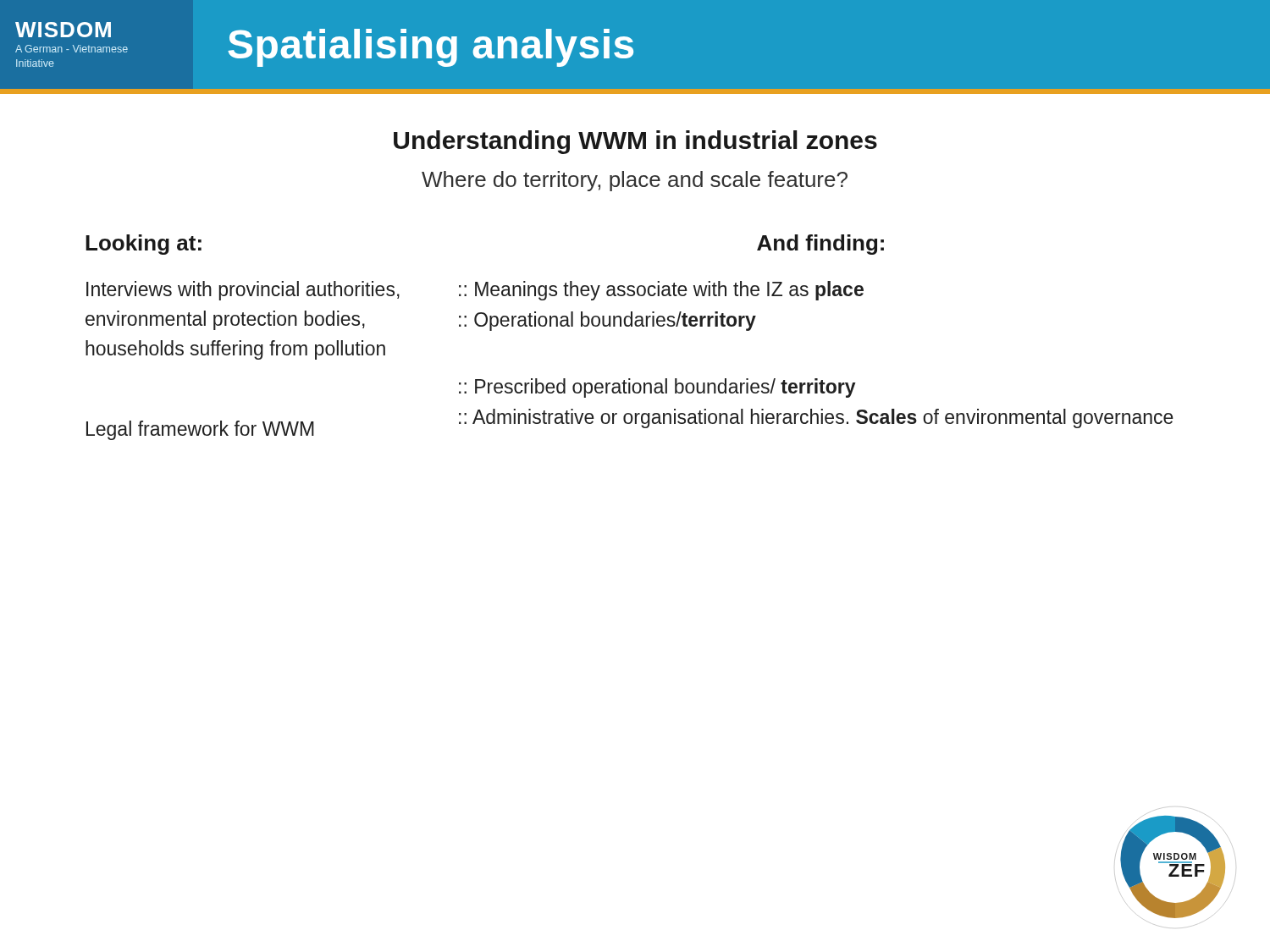Image resolution: width=1270 pixels, height=952 pixels.
Task: Click on the text starting "Legal framework for WWM"
Action: pyautogui.click(x=200, y=429)
